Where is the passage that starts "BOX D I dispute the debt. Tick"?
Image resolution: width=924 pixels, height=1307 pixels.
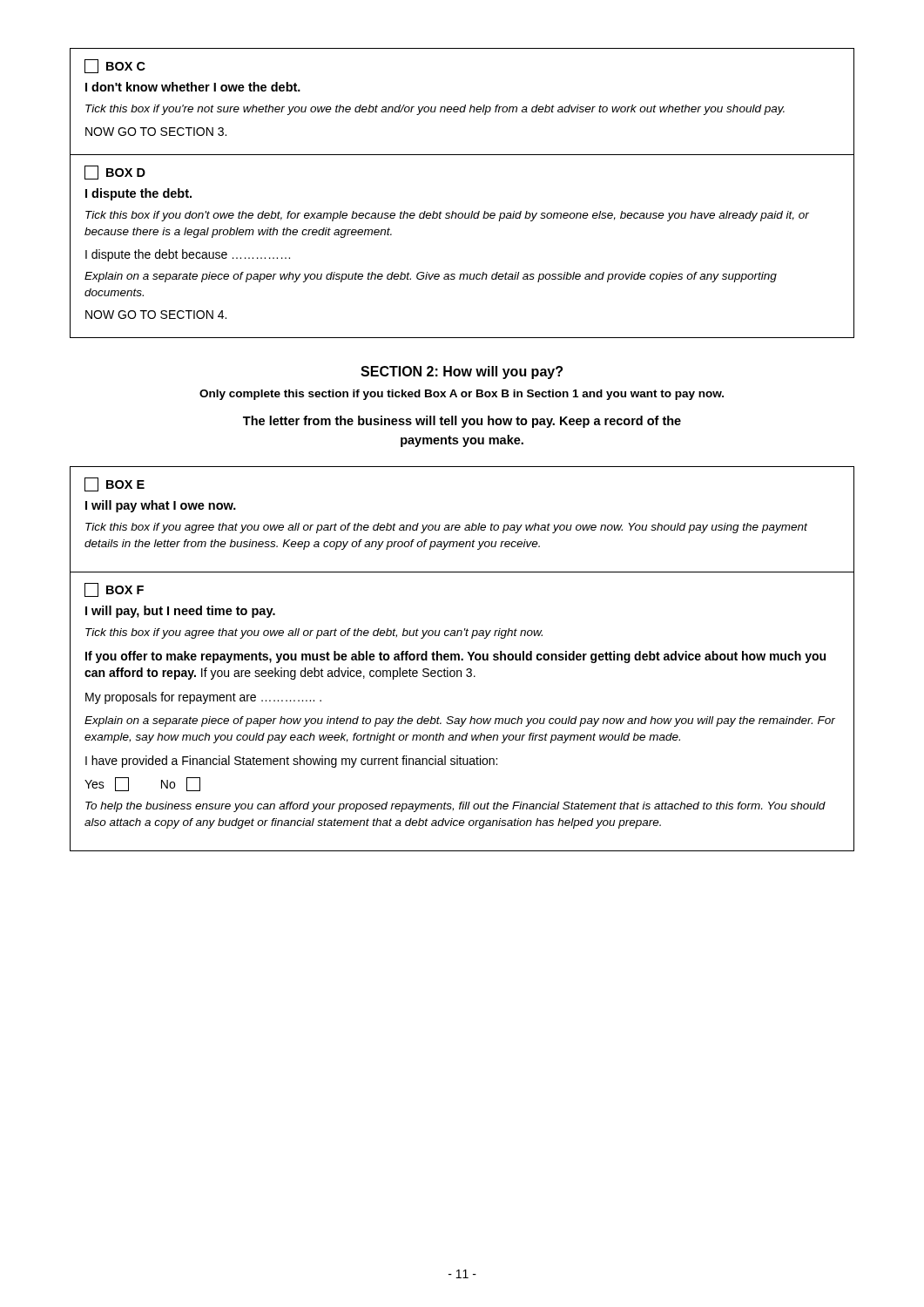coord(115,173)
